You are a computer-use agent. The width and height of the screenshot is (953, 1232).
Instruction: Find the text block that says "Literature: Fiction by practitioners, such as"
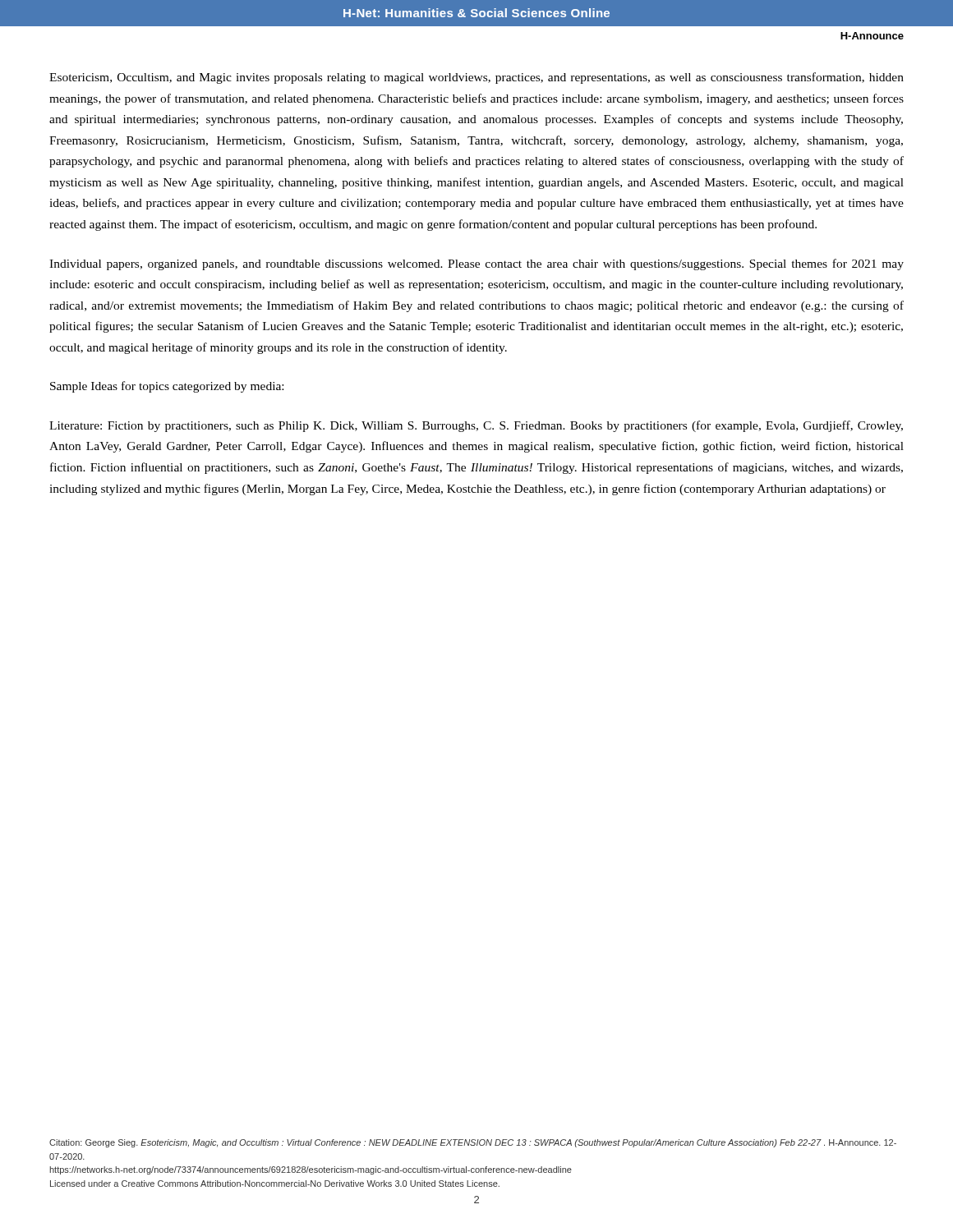(476, 456)
